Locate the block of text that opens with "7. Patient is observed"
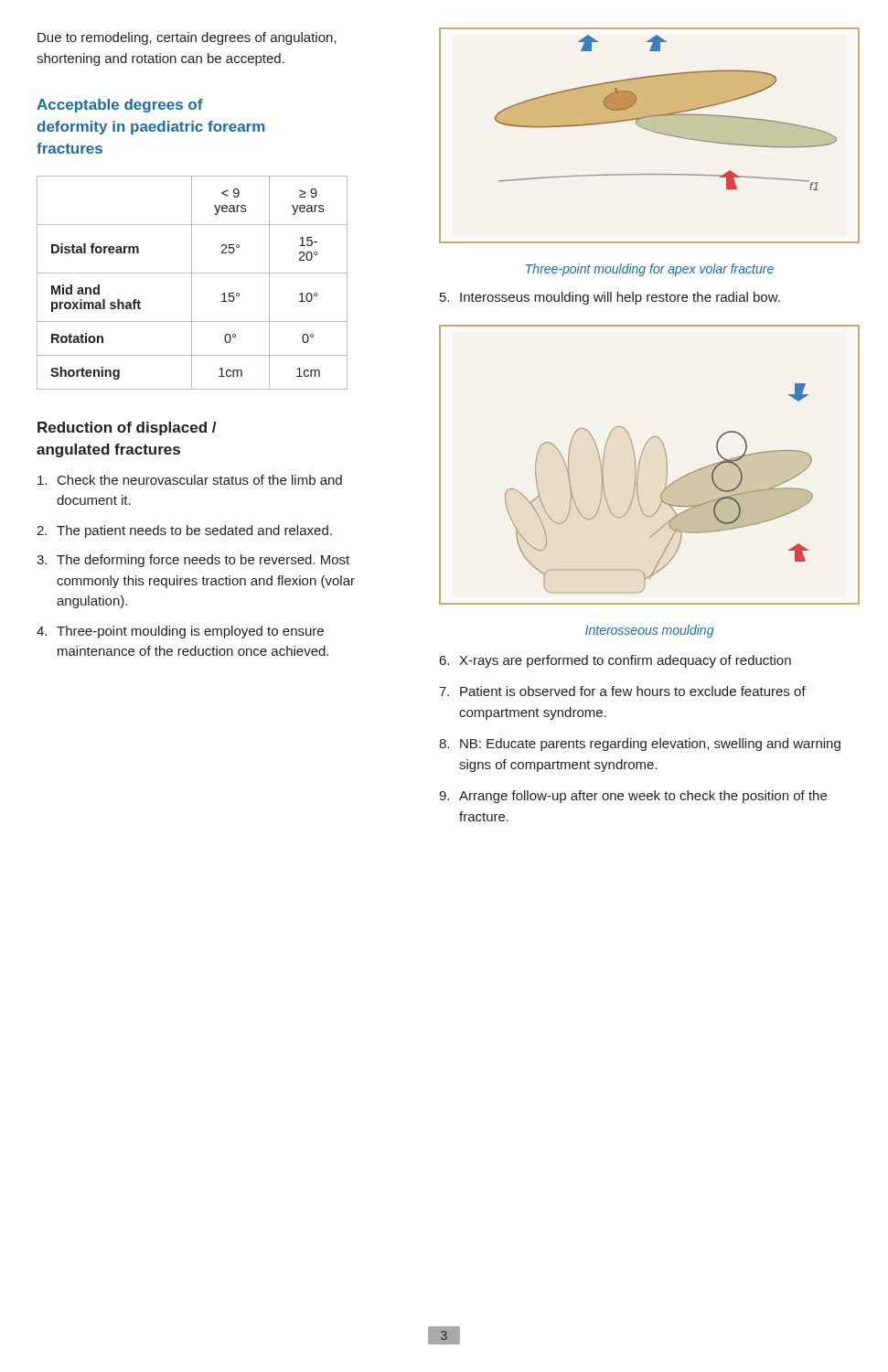This screenshot has width=888, height=1372. pos(649,702)
